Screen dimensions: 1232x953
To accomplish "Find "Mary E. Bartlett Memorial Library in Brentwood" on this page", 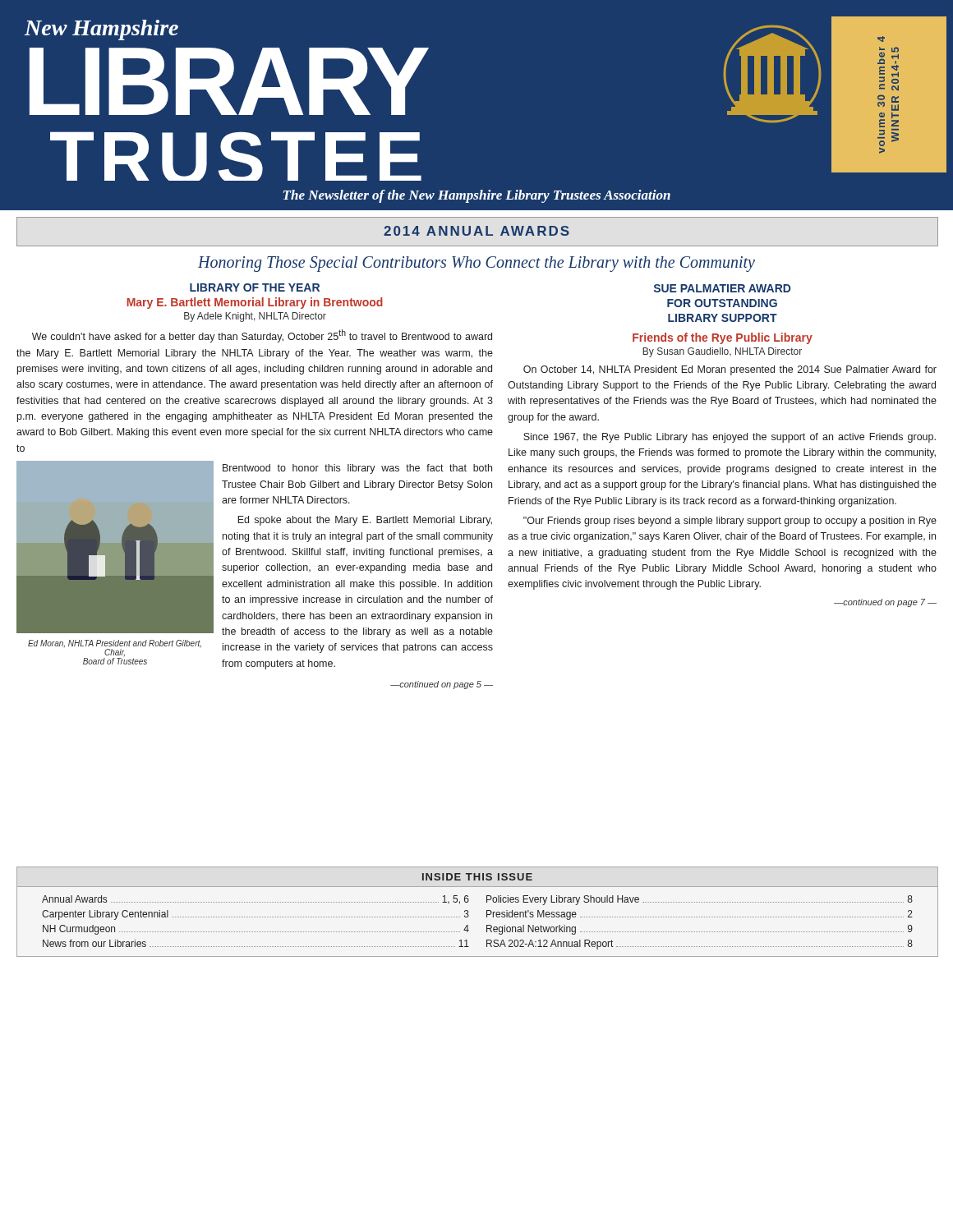I will click(255, 302).
